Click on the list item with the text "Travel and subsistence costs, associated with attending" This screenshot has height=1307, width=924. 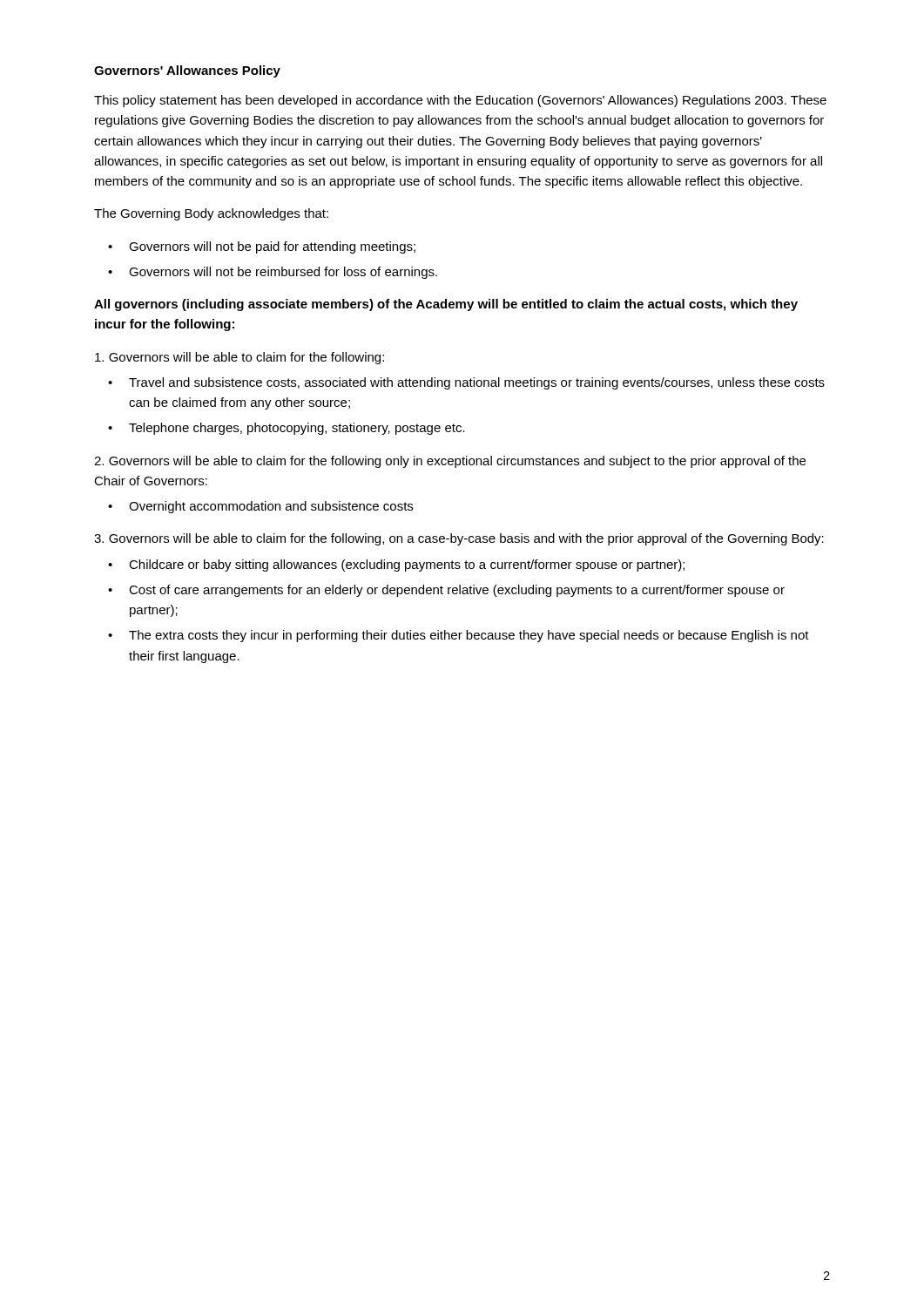click(477, 392)
